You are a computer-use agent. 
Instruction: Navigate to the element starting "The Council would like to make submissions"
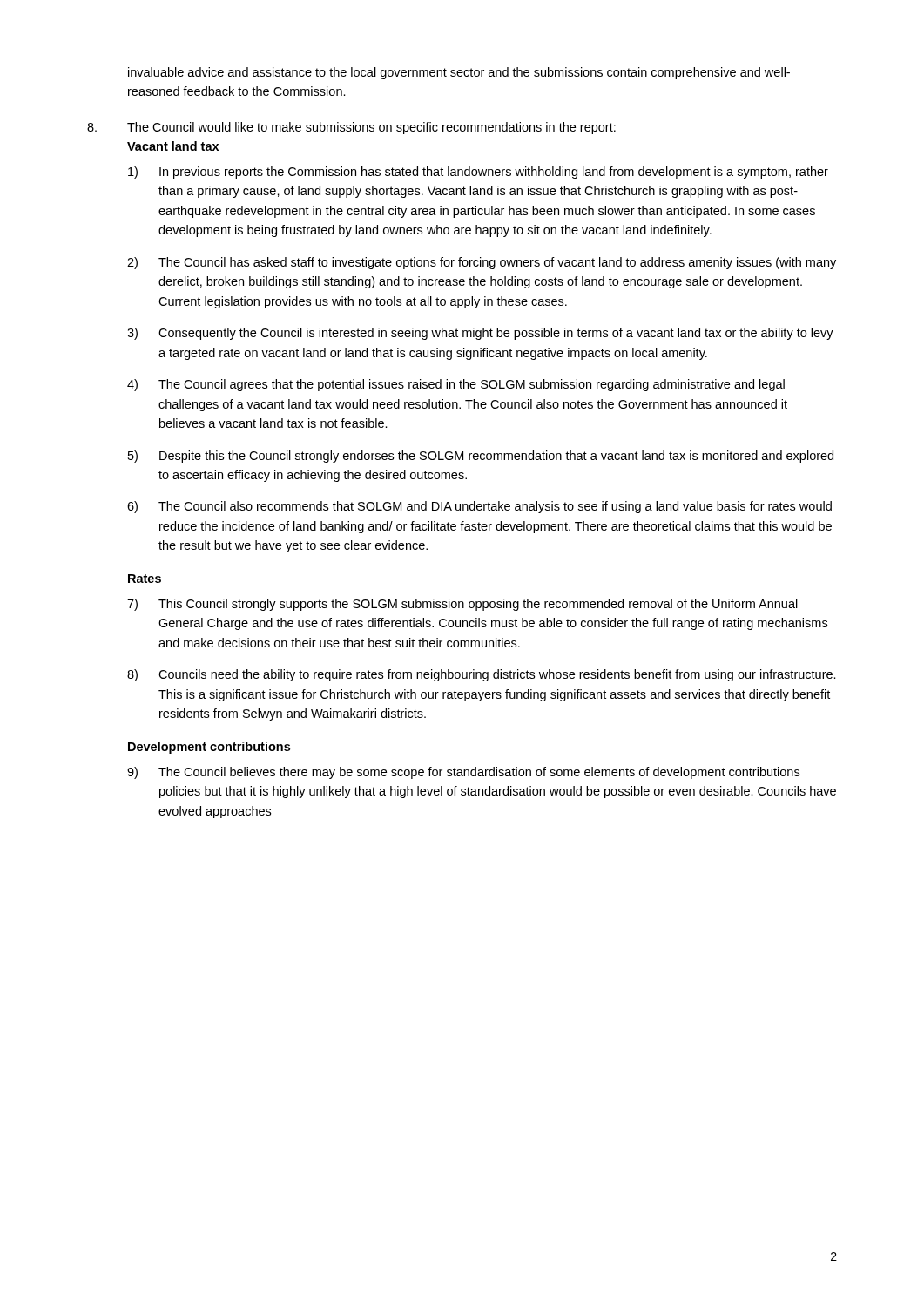click(372, 137)
